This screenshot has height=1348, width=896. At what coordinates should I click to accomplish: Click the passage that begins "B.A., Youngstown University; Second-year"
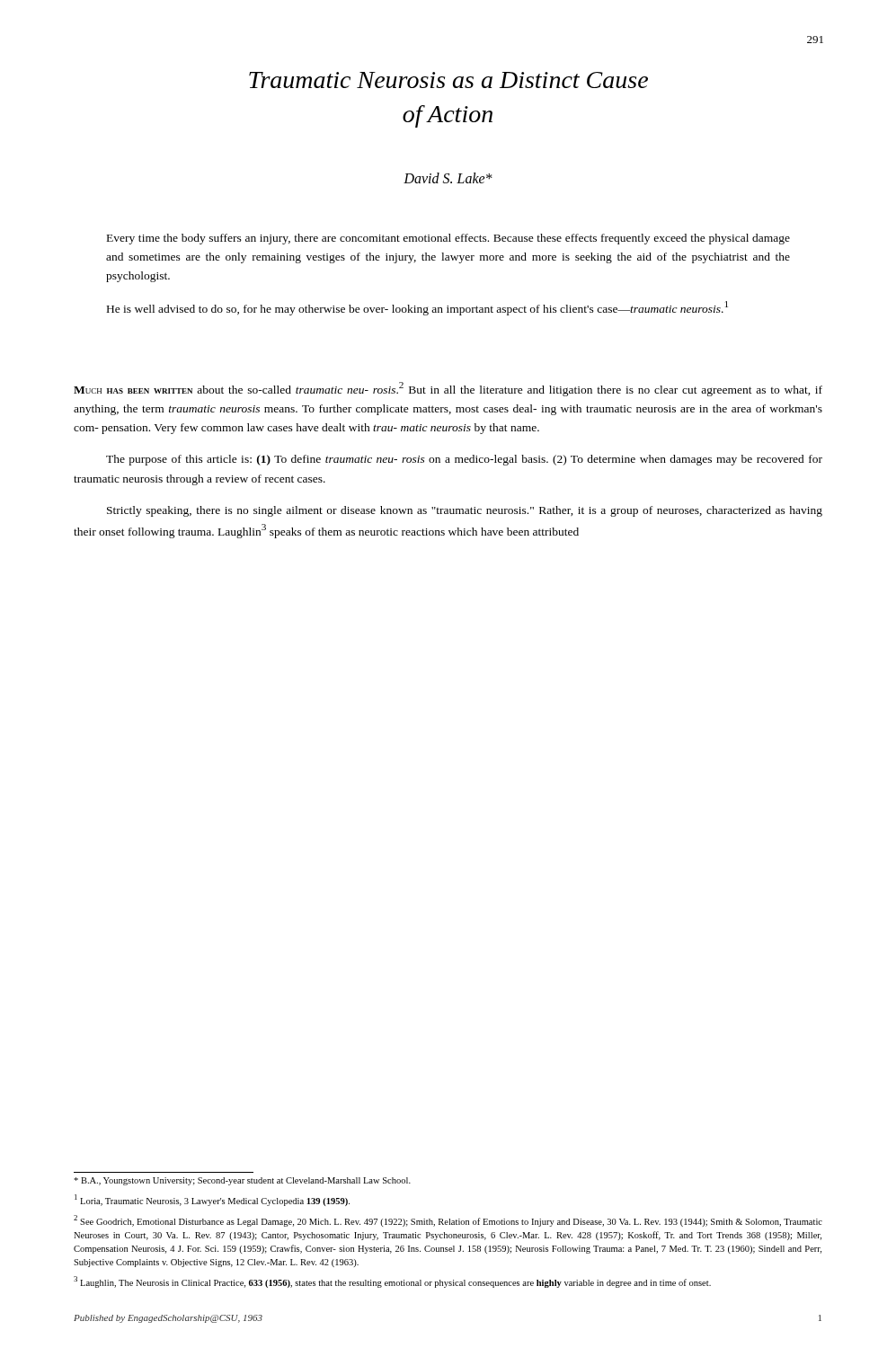tap(242, 1181)
